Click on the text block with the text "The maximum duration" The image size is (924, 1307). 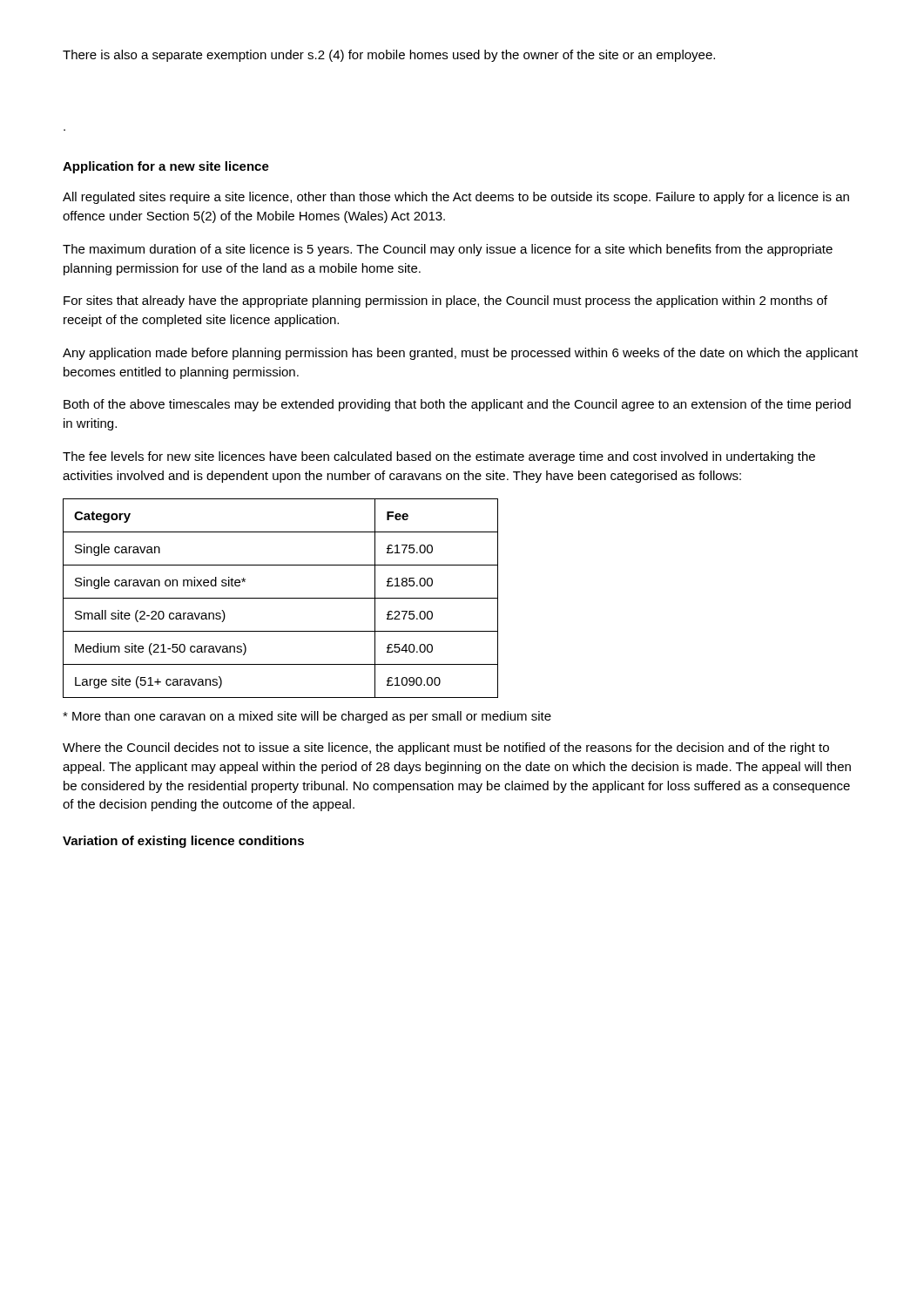click(448, 258)
